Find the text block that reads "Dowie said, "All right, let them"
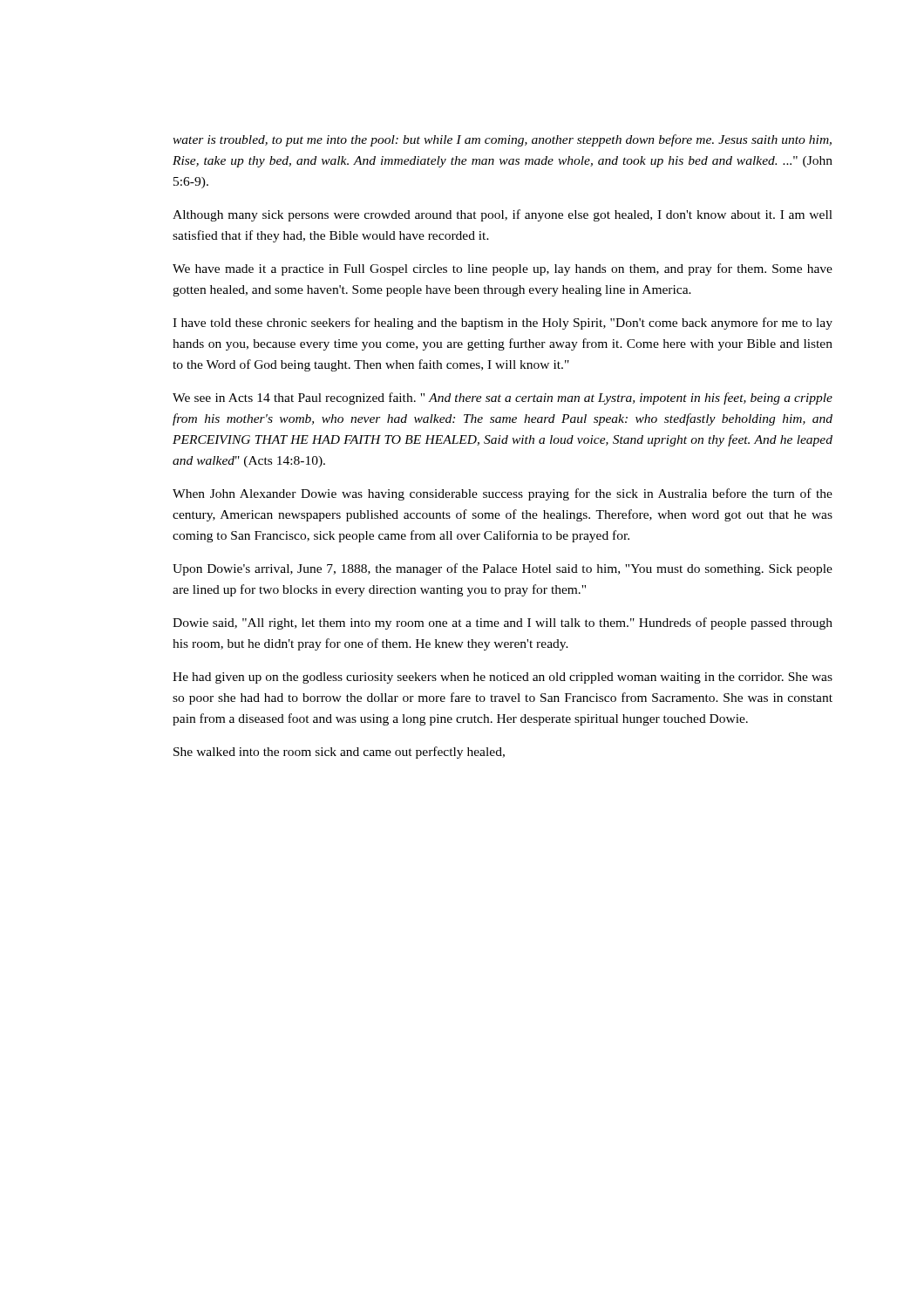 [503, 633]
